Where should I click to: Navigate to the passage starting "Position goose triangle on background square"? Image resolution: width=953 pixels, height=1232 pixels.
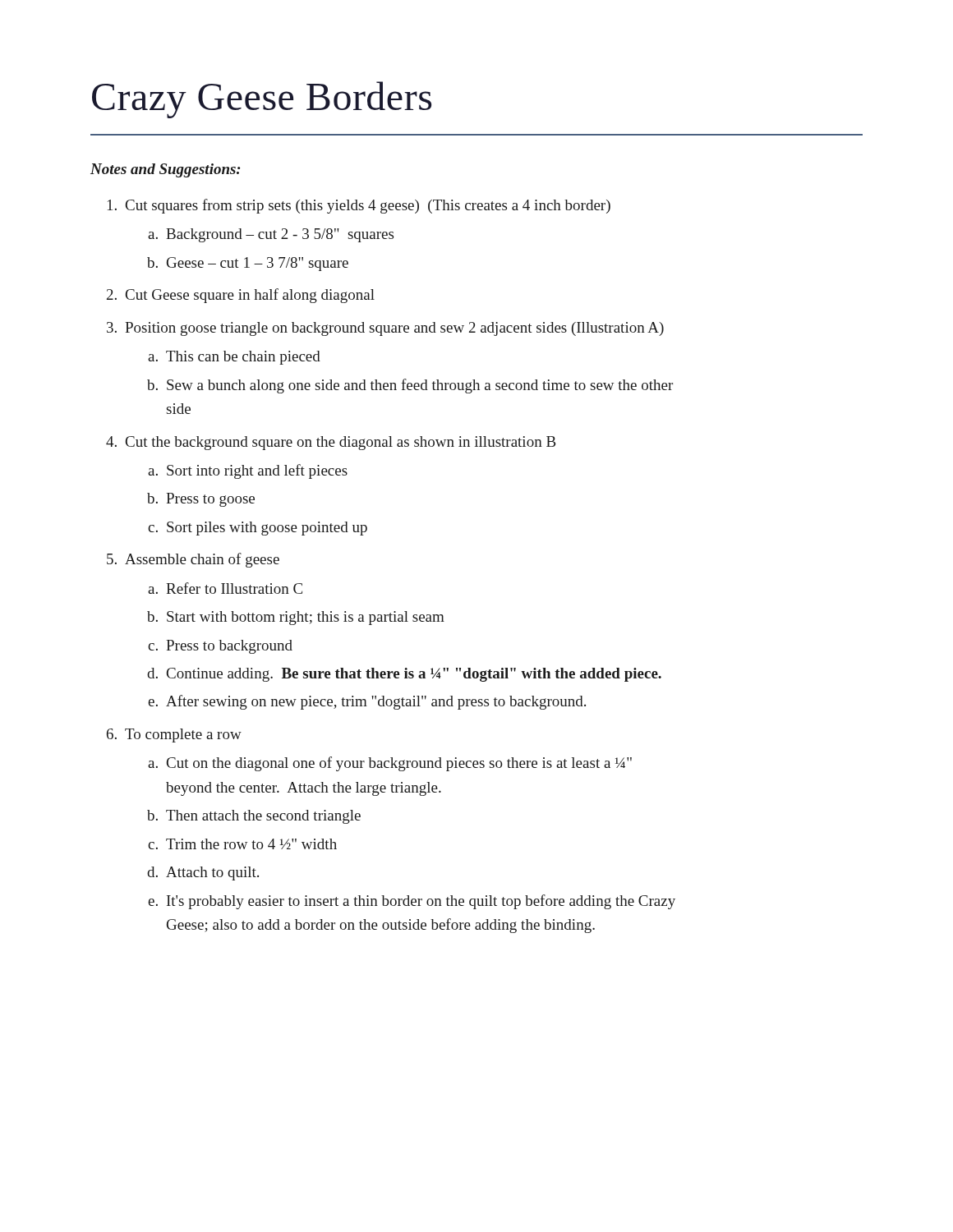click(394, 329)
